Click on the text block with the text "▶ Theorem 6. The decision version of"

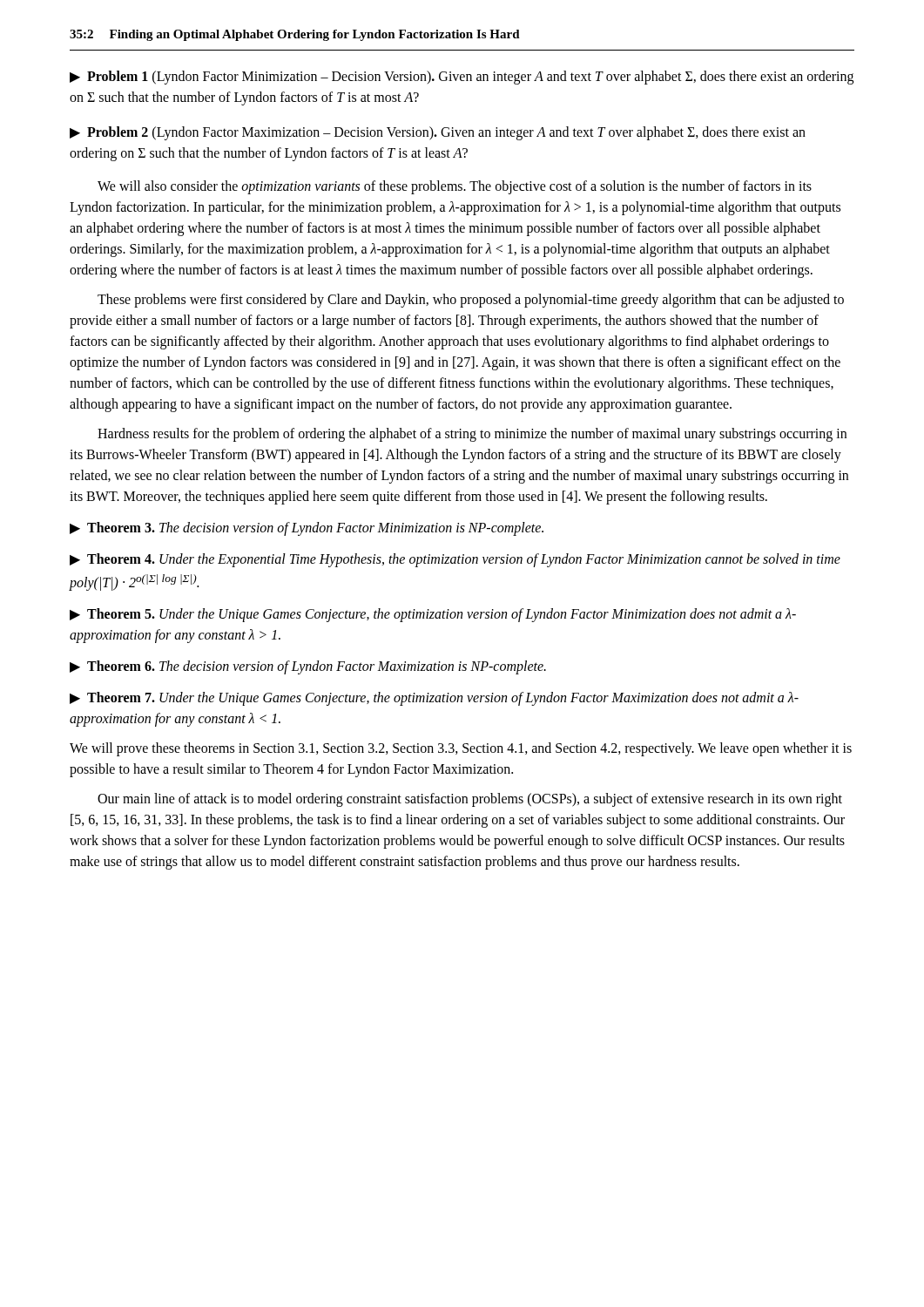pos(462,667)
